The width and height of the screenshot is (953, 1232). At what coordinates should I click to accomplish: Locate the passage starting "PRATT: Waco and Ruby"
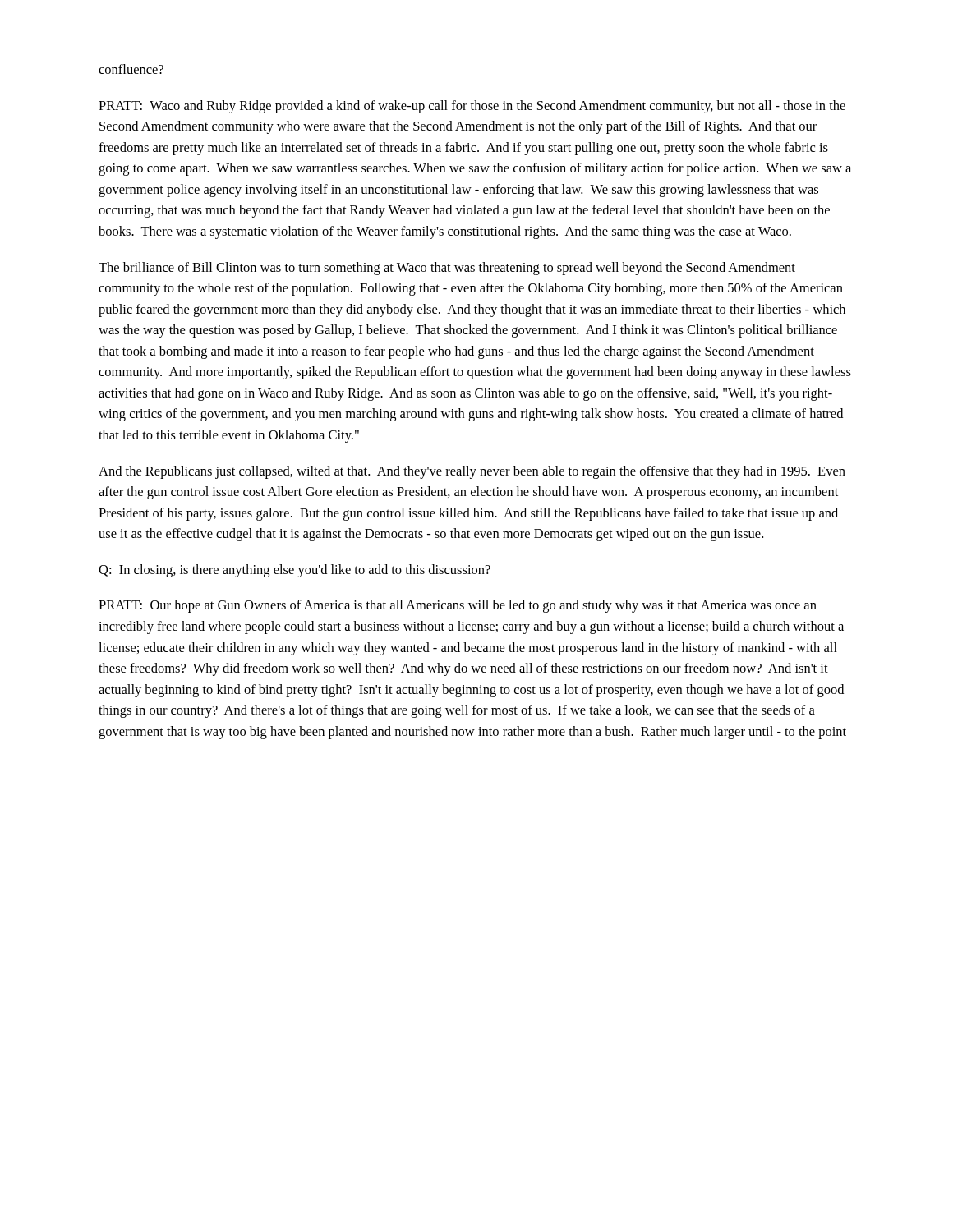[475, 168]
